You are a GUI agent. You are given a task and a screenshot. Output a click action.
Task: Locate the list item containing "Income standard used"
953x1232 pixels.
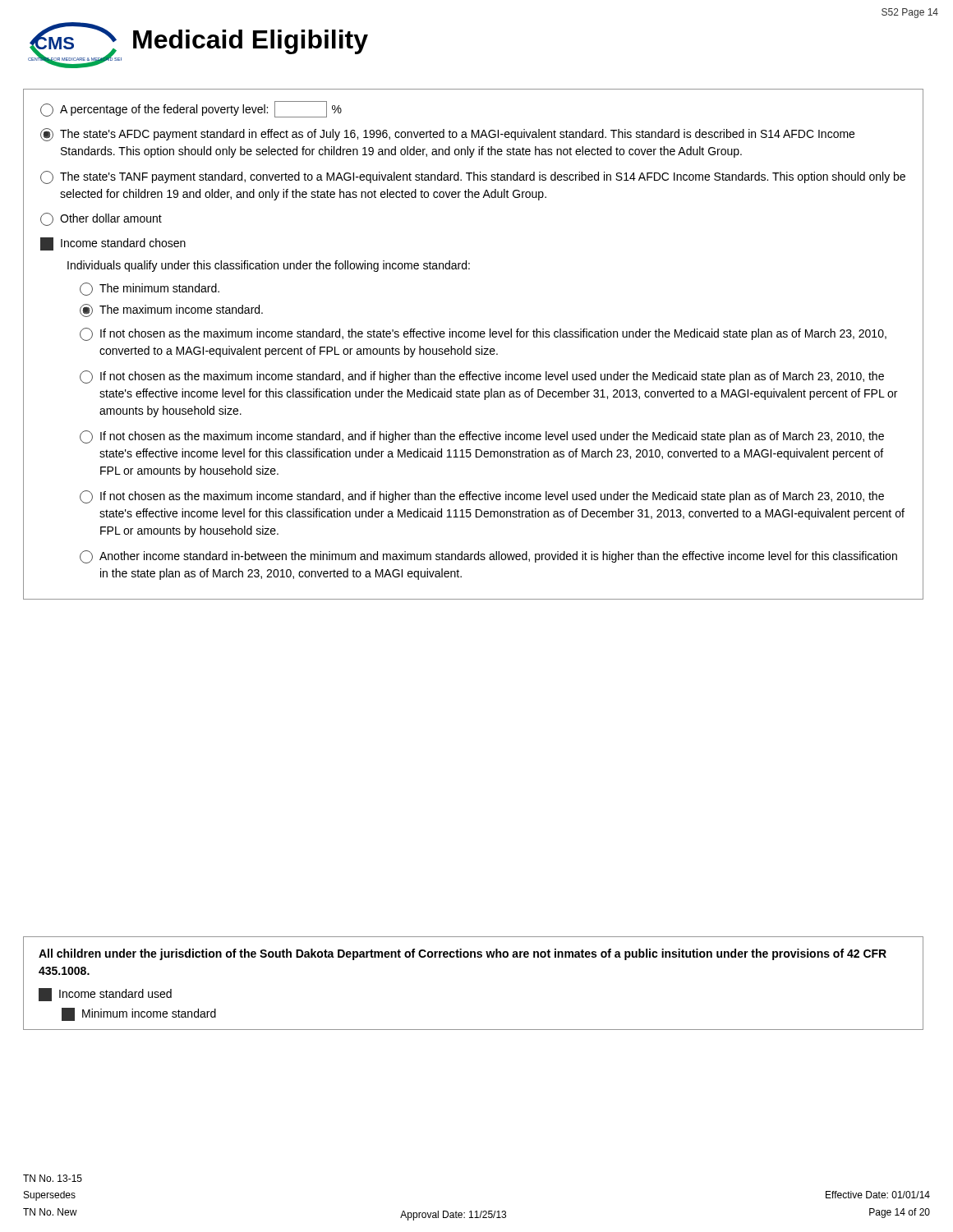(x=105, y=994)
